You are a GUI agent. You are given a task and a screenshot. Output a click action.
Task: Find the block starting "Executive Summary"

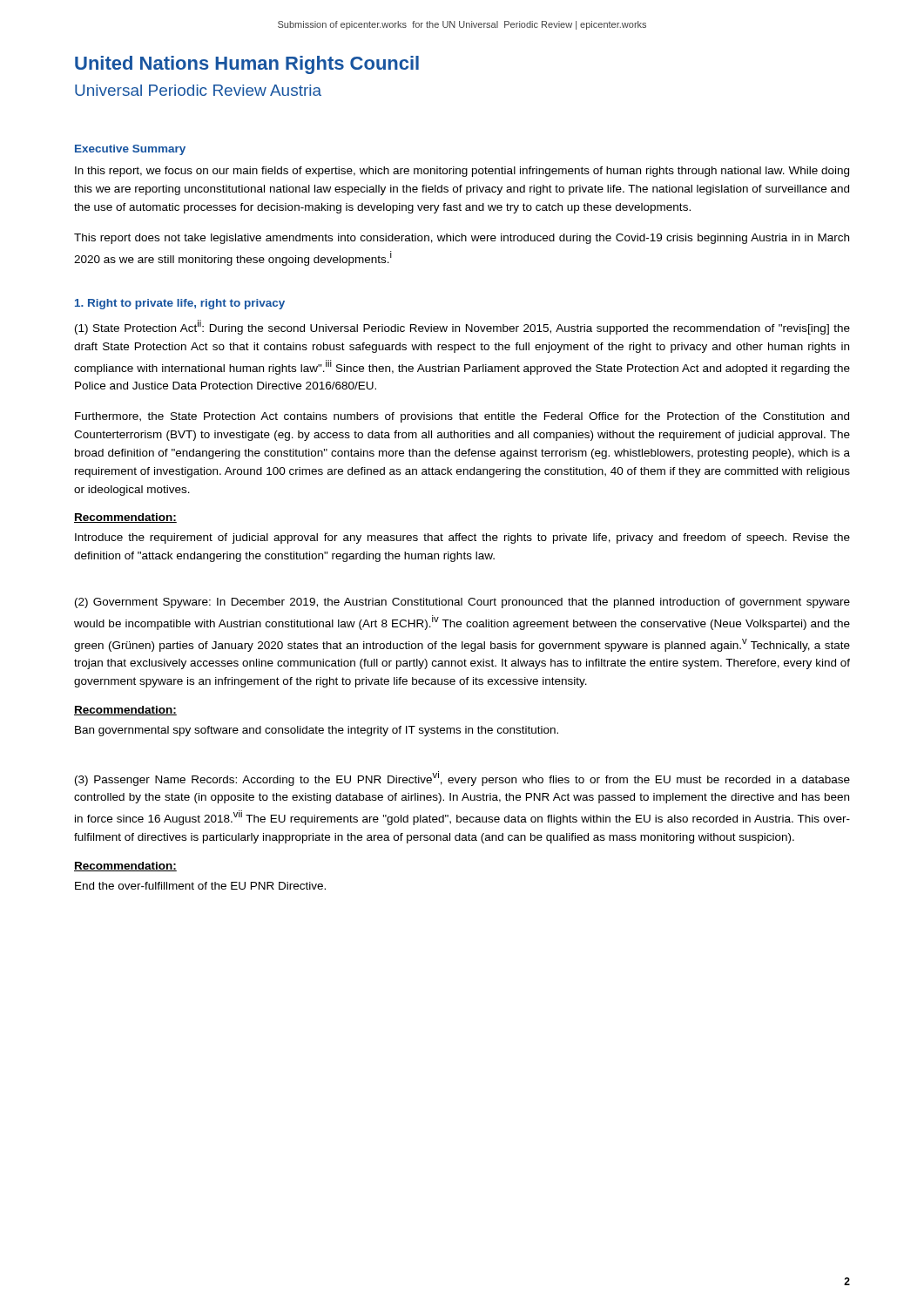coord(130,150)
